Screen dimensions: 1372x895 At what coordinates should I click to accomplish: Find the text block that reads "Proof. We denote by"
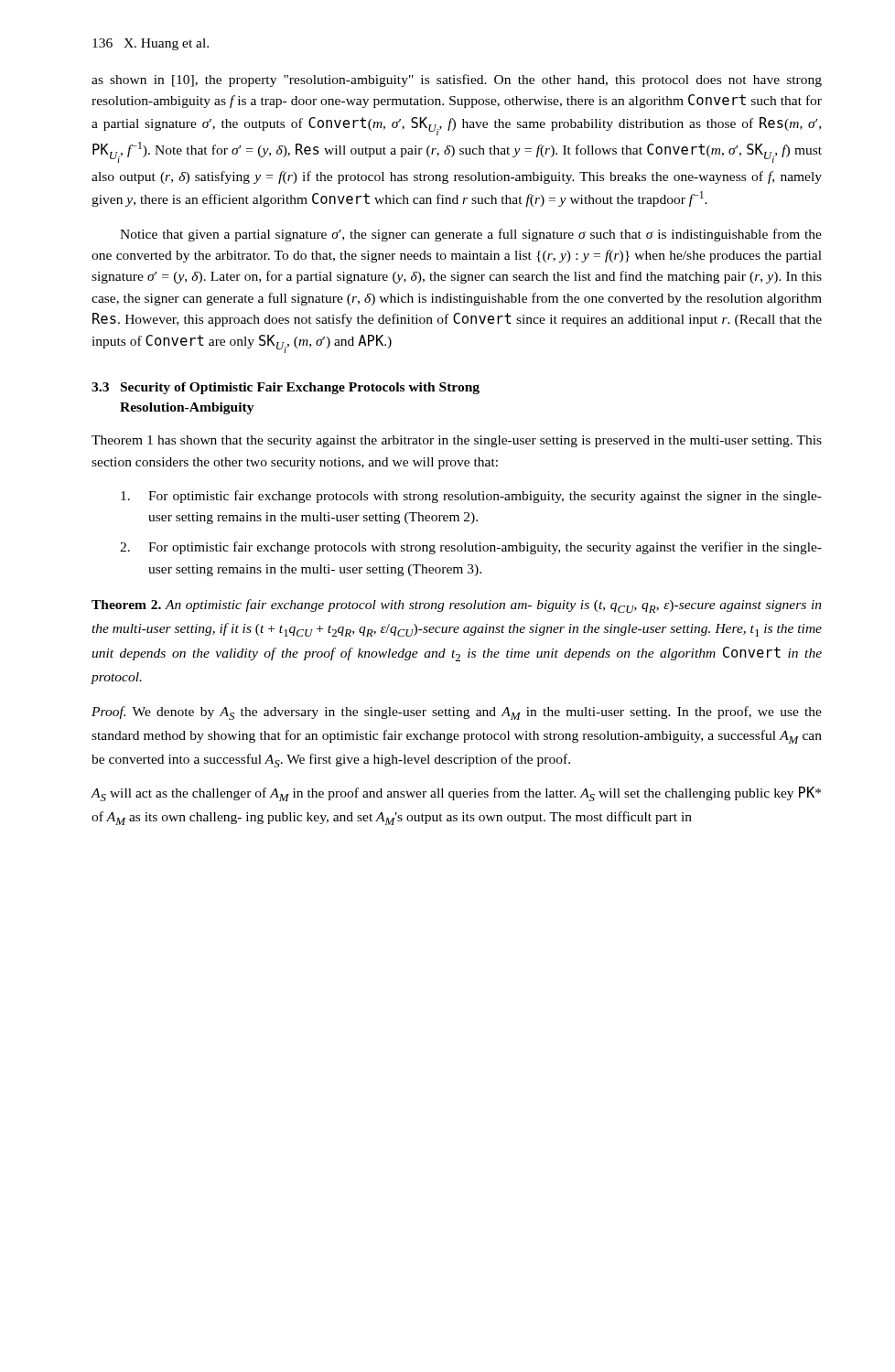[457, 765]
